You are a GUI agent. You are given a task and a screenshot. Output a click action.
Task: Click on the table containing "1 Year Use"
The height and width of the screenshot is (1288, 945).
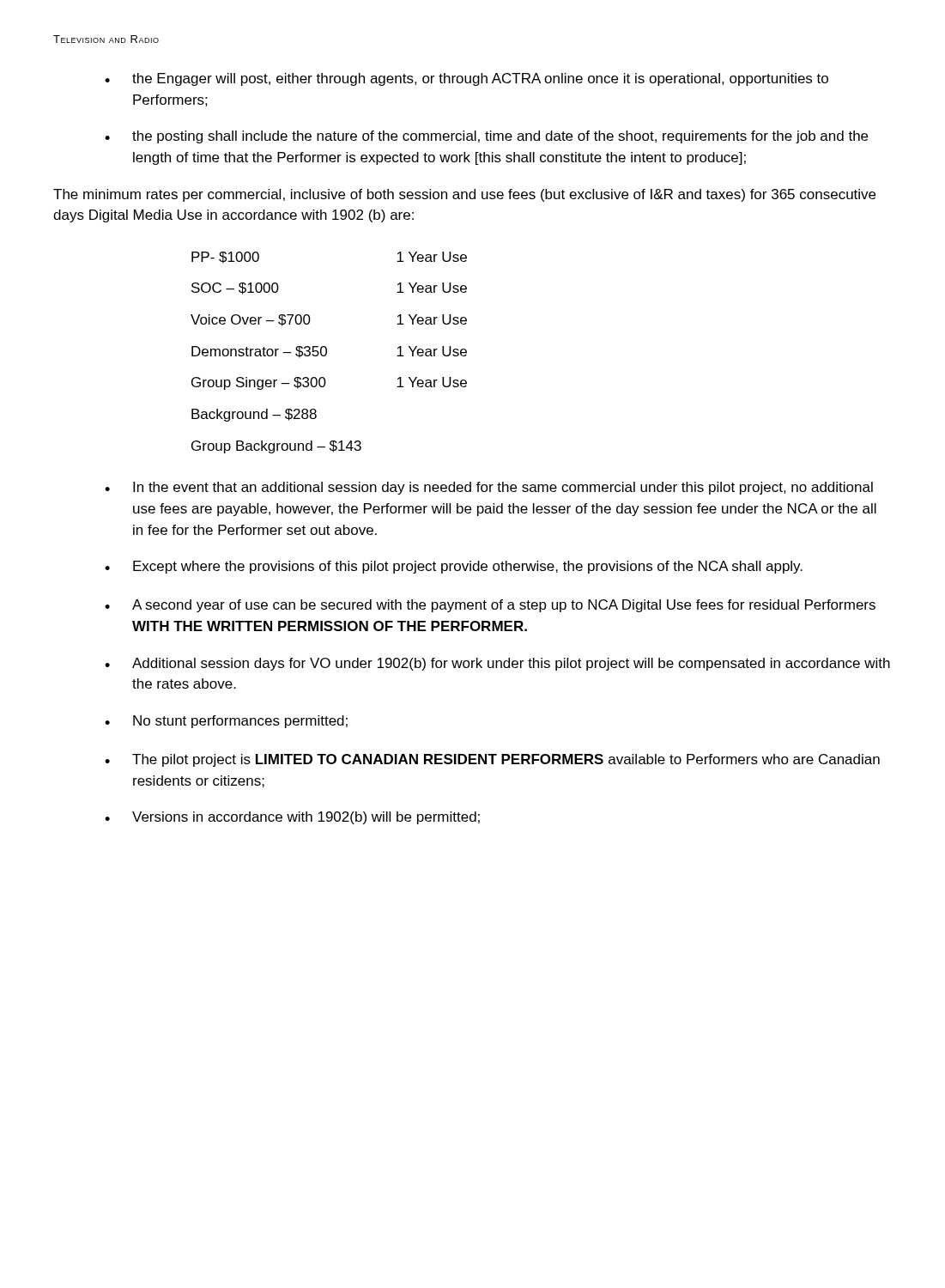point(541,352)
